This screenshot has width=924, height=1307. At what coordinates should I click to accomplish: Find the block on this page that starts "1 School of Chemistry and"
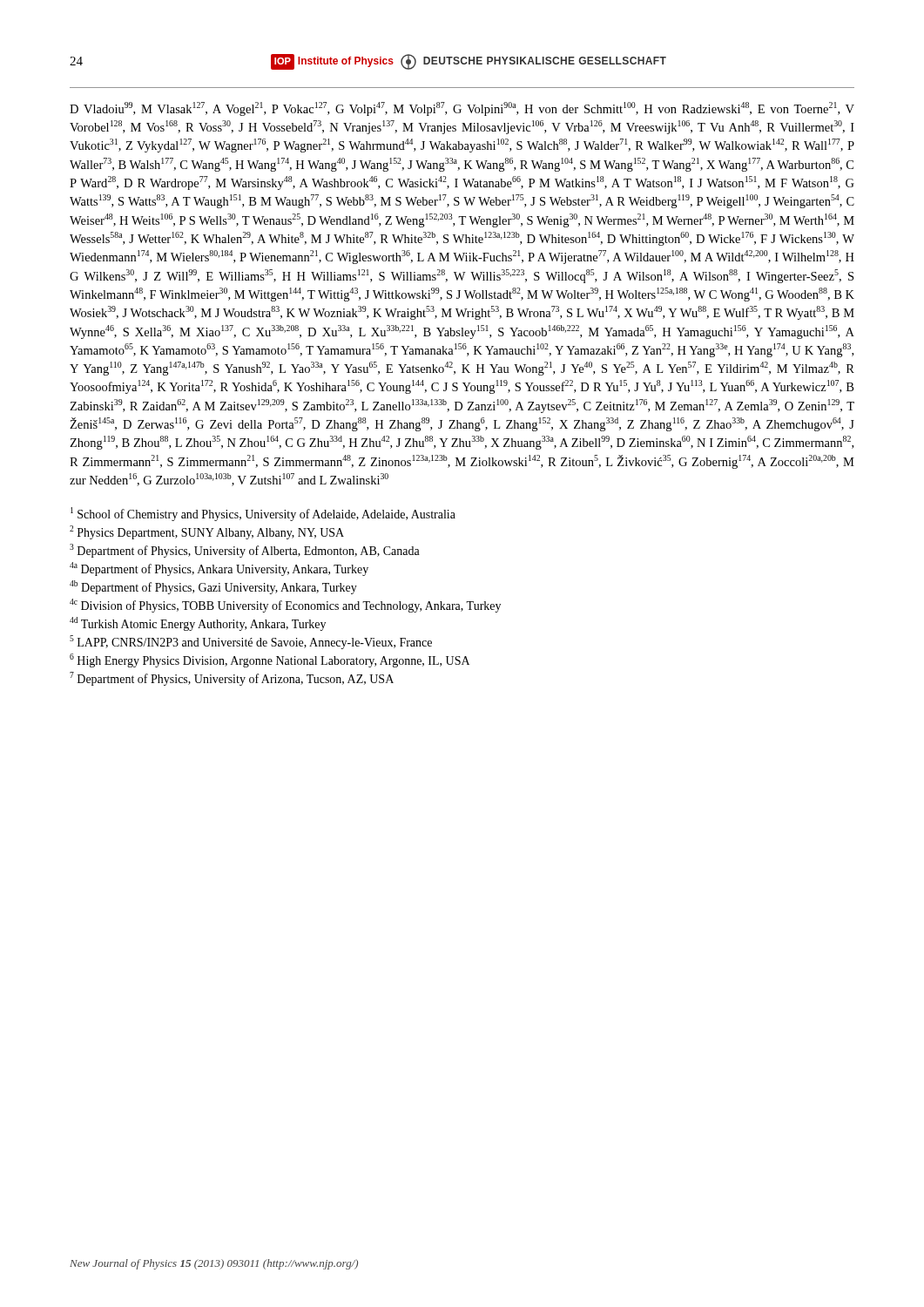pos(263,514)
